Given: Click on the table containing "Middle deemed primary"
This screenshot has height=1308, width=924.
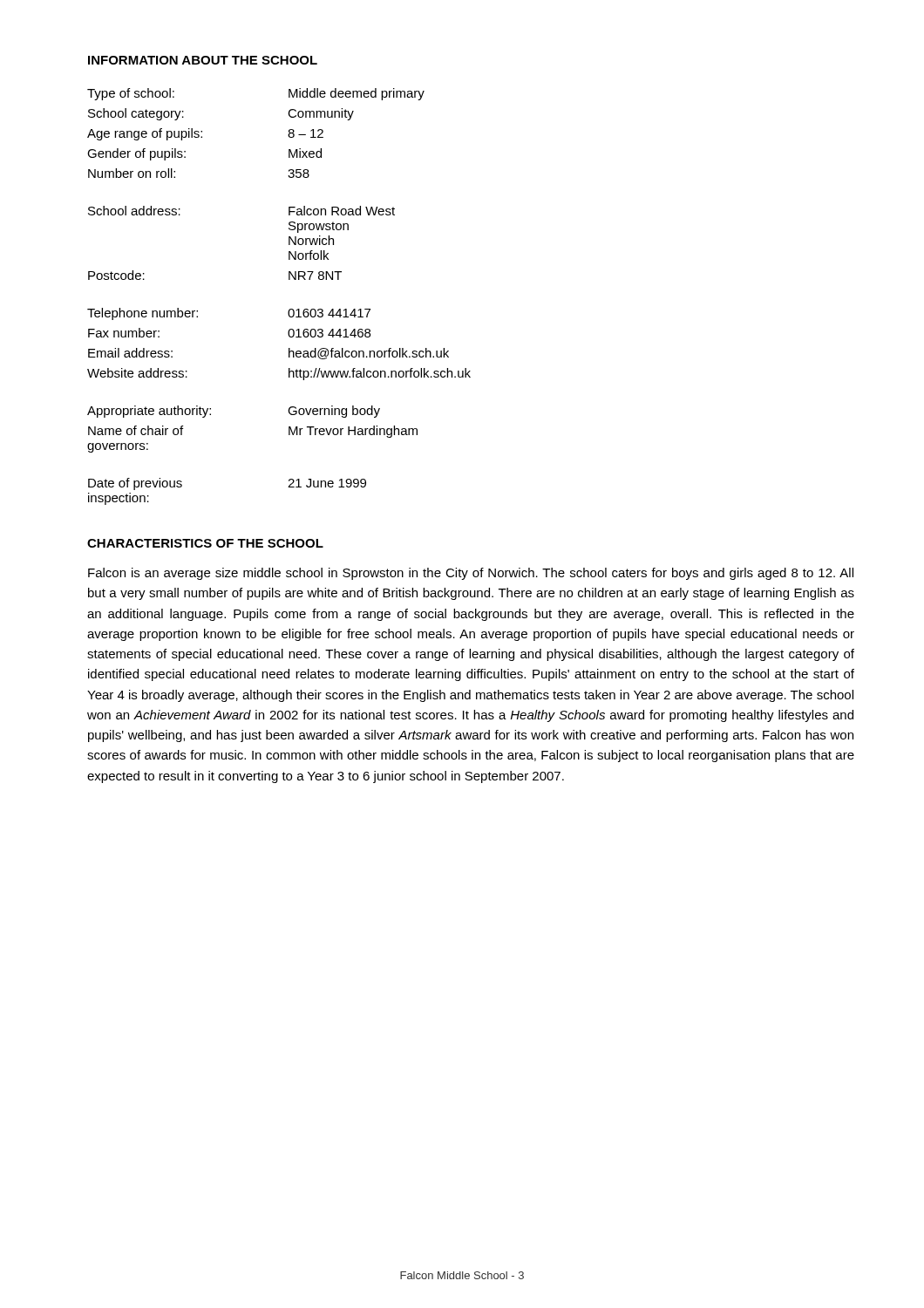Looking at the screenshot, I should pyautogui.click(x=471, y=295).
